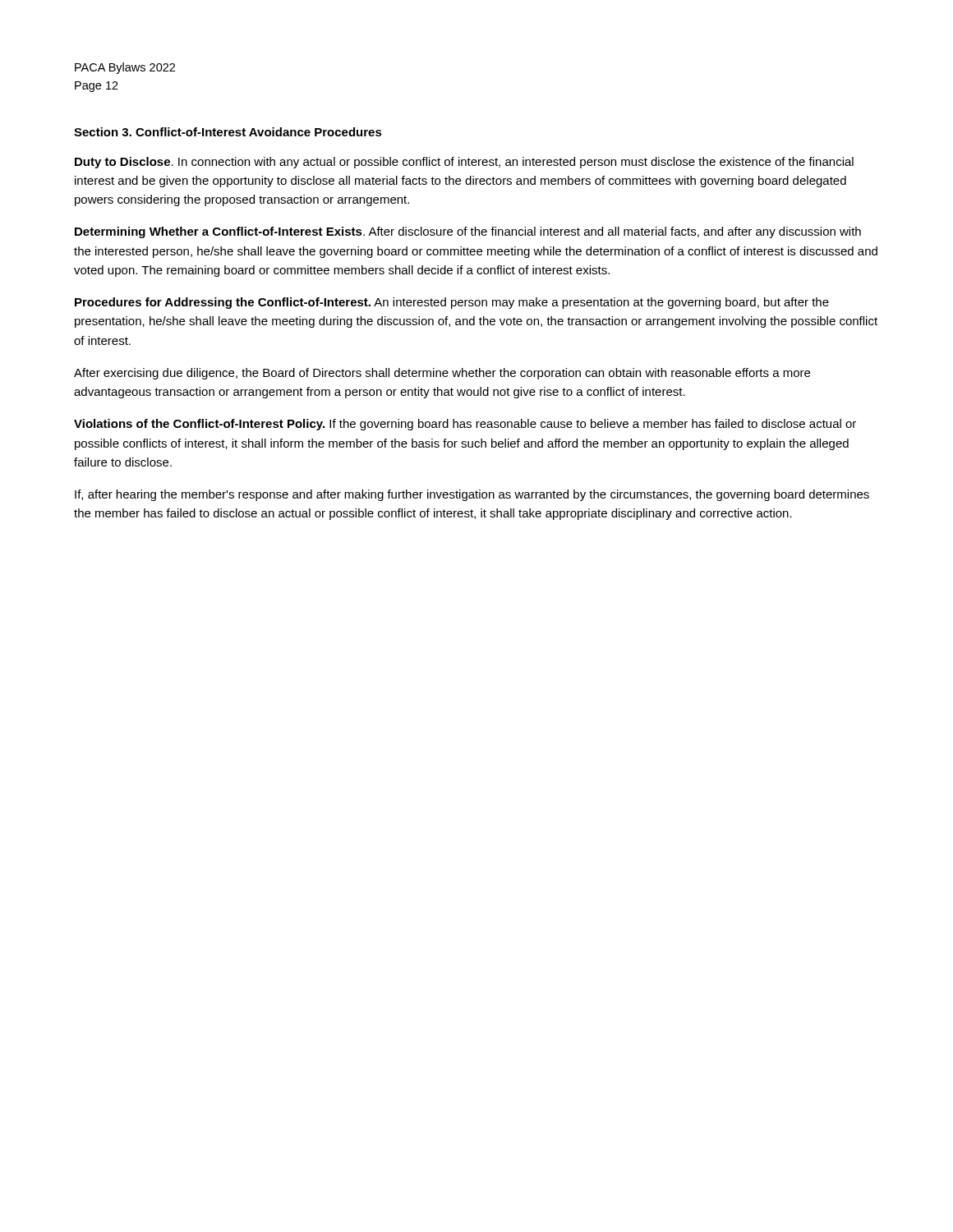Find the text block with the text "Procedures for Addressing the Conflict-of-Interest. An interested"
This screenshot has height=1232, width=953.
pyautogui.click(x=476, y=321)
